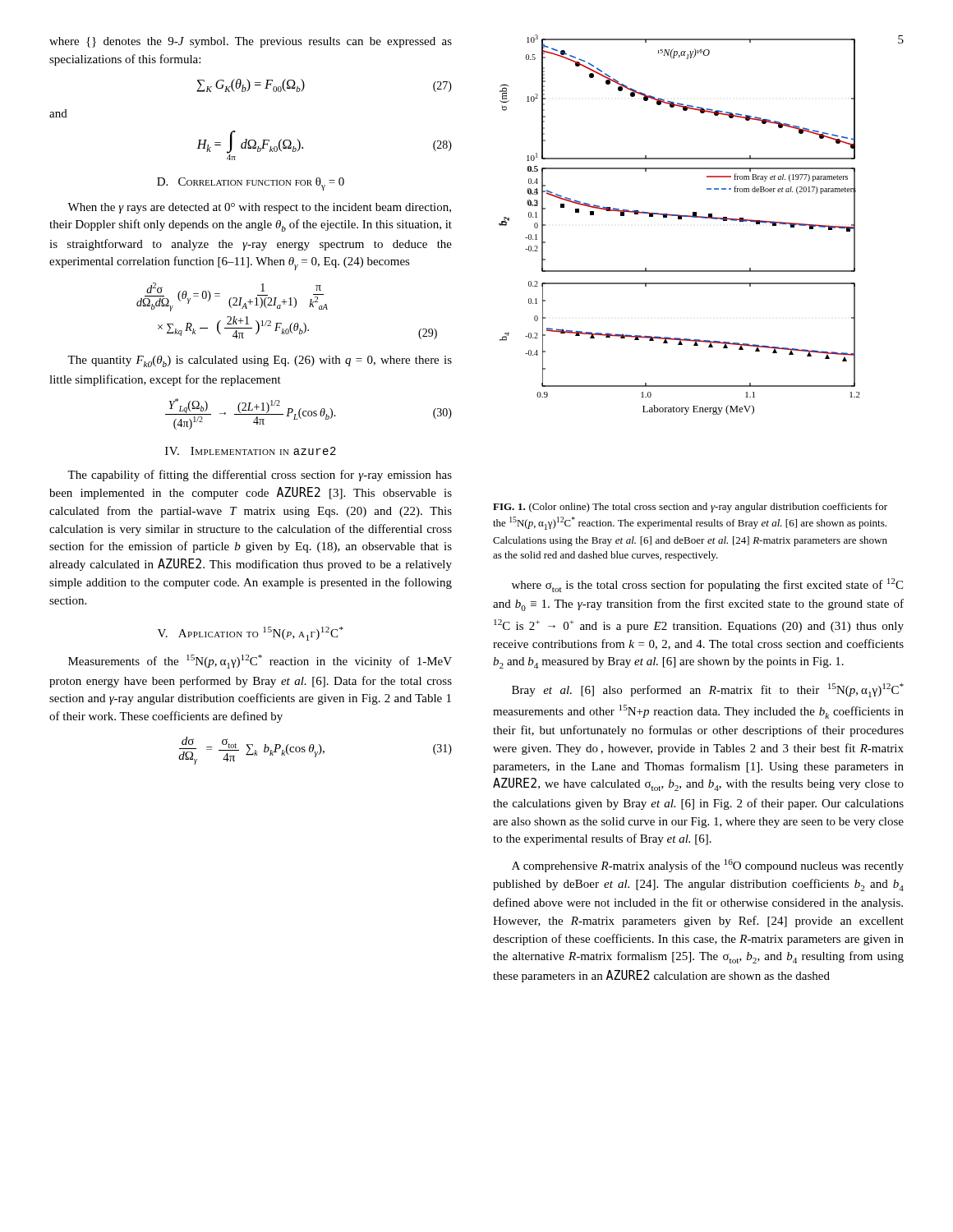This screenshot has width=953, height=1232.
Task: Where is the passage that starts "Measurements of the 15N(p, α1γ)12C* reaction in the"?
Action: tap(251, 688)
